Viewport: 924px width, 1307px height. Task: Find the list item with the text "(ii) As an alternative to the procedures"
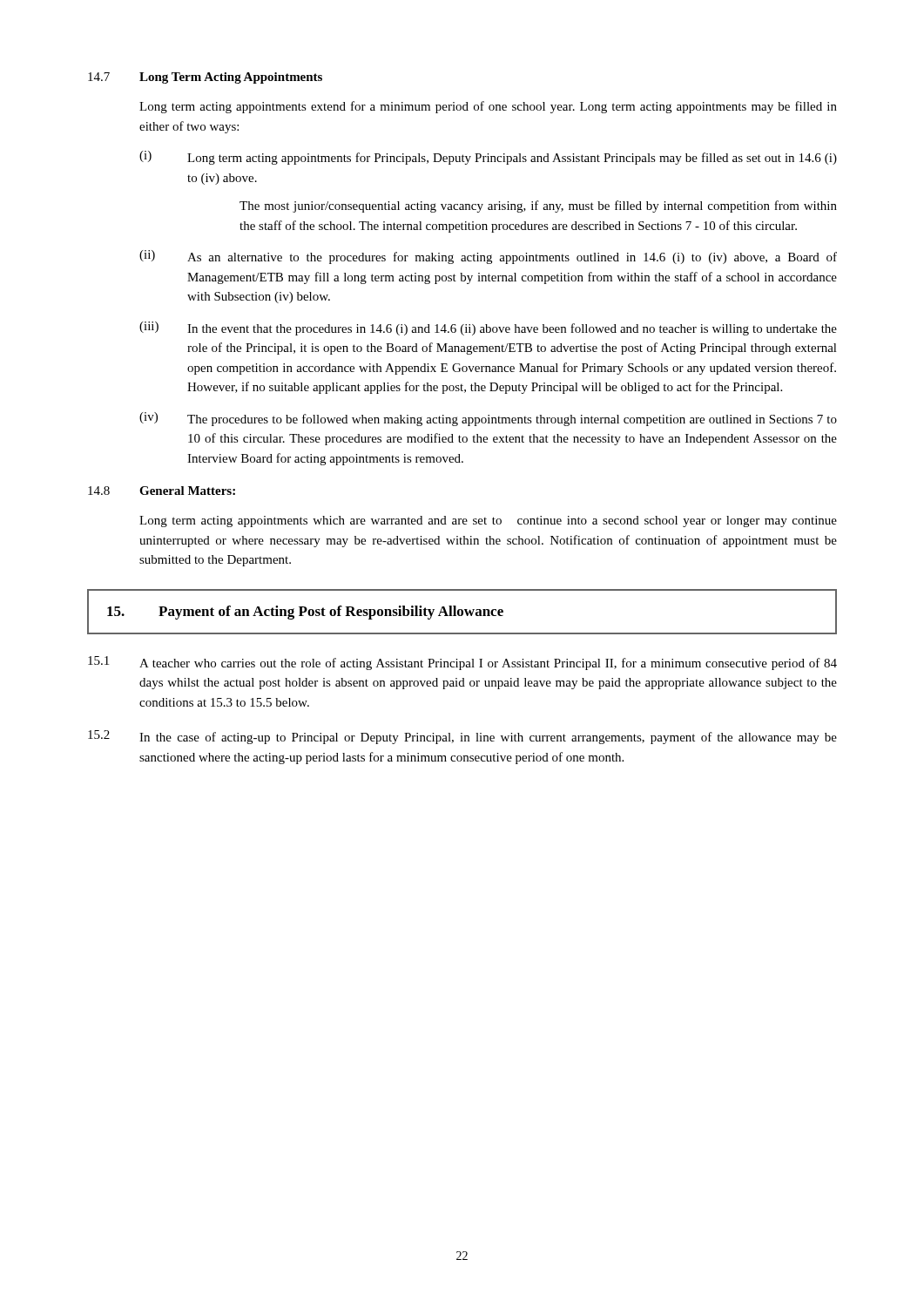point(488,277)
